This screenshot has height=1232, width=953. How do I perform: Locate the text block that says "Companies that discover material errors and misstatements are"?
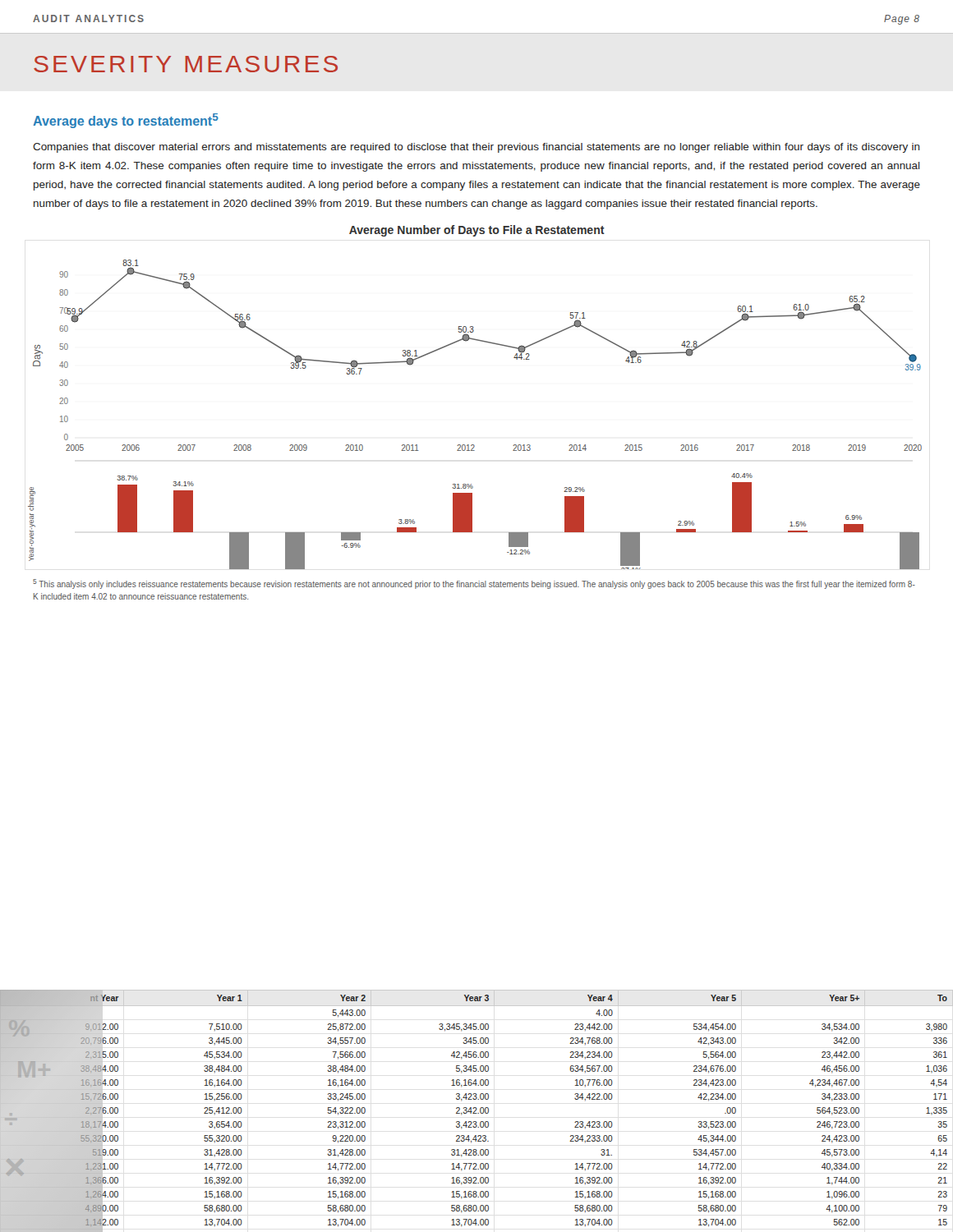pos(476,175)
